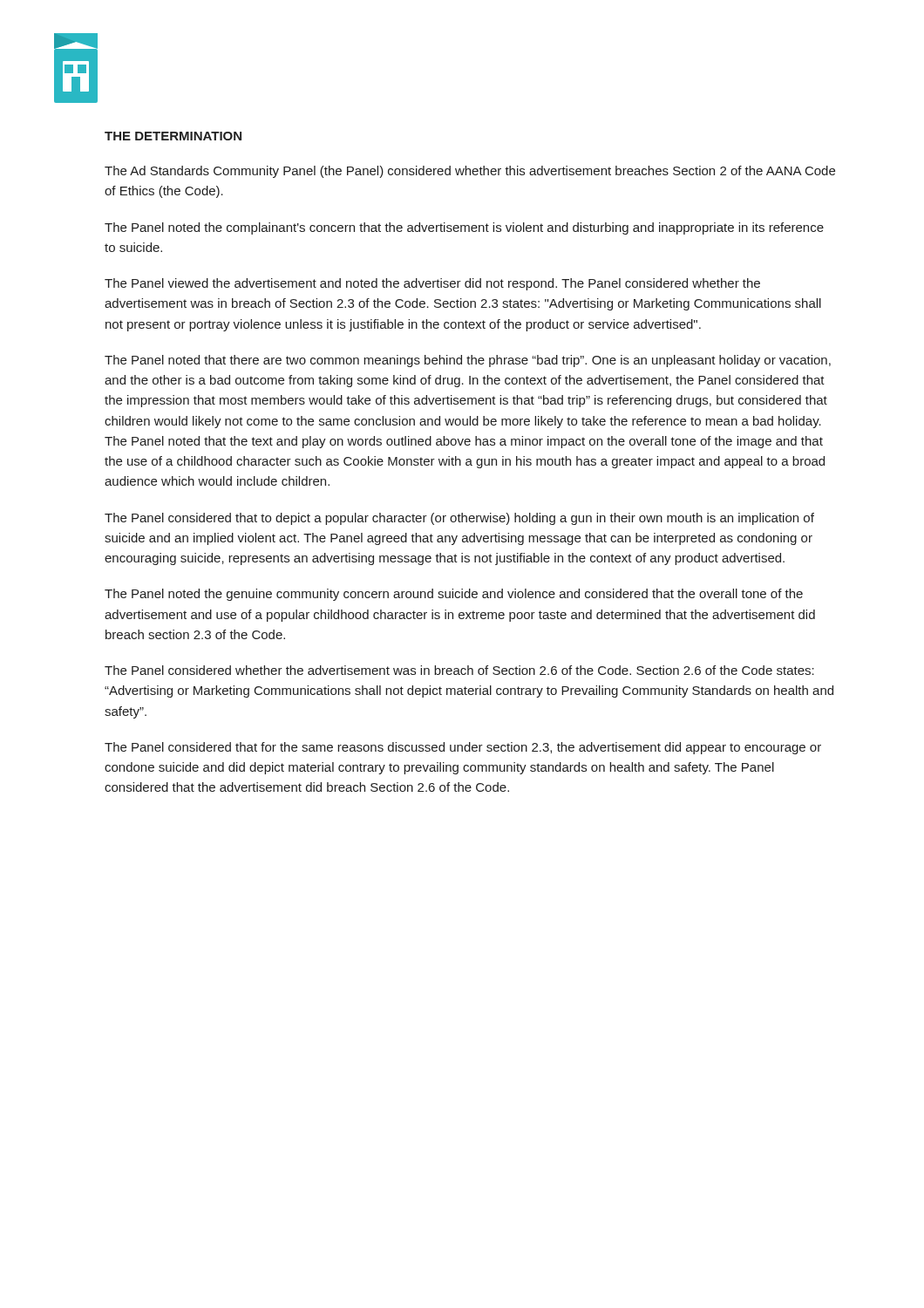
Task: Point to the block beginning "The Panel viewed"
Action: (463, 303)
